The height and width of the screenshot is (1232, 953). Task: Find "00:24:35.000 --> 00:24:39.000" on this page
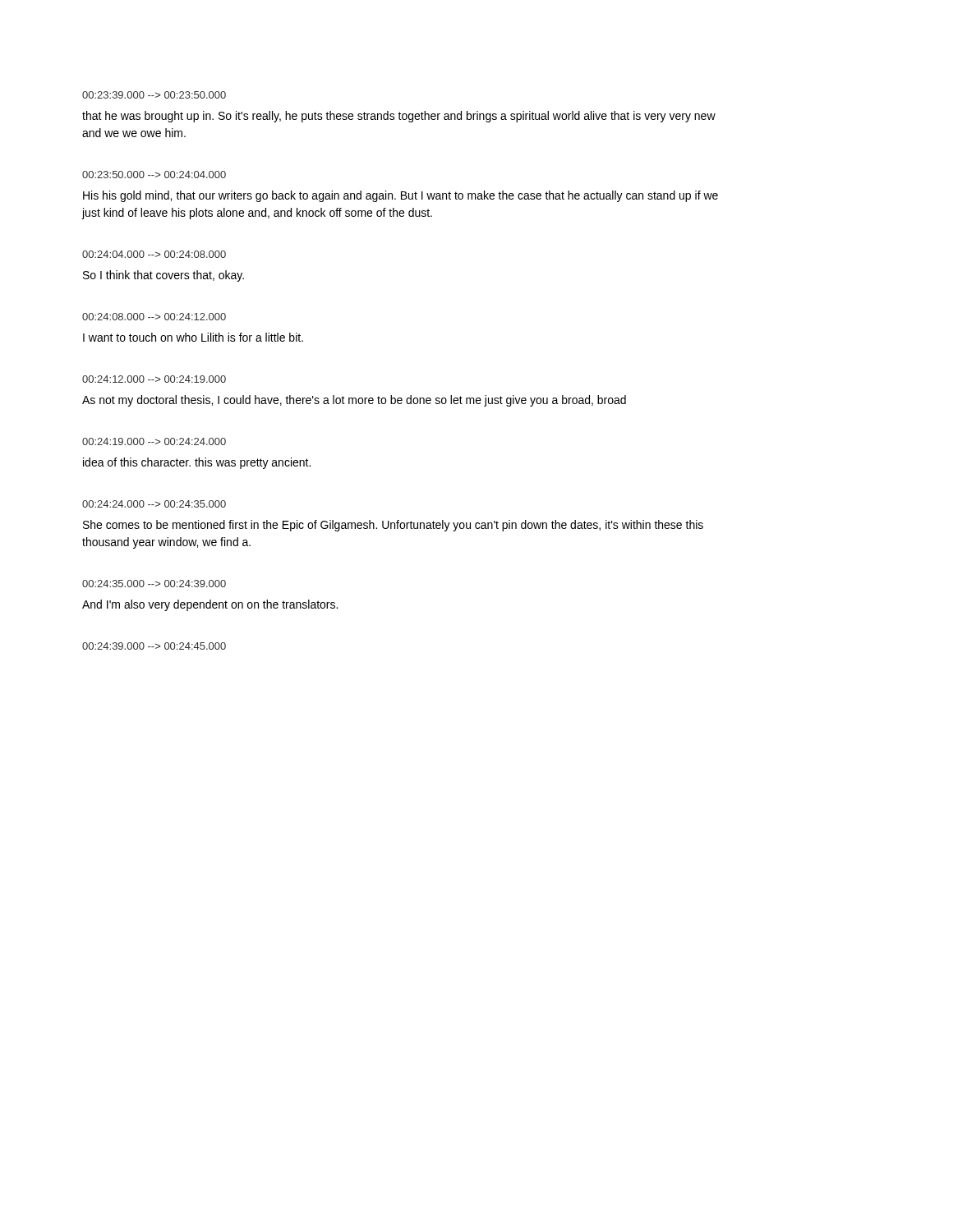pyautogui.click(x=154, y=584)
